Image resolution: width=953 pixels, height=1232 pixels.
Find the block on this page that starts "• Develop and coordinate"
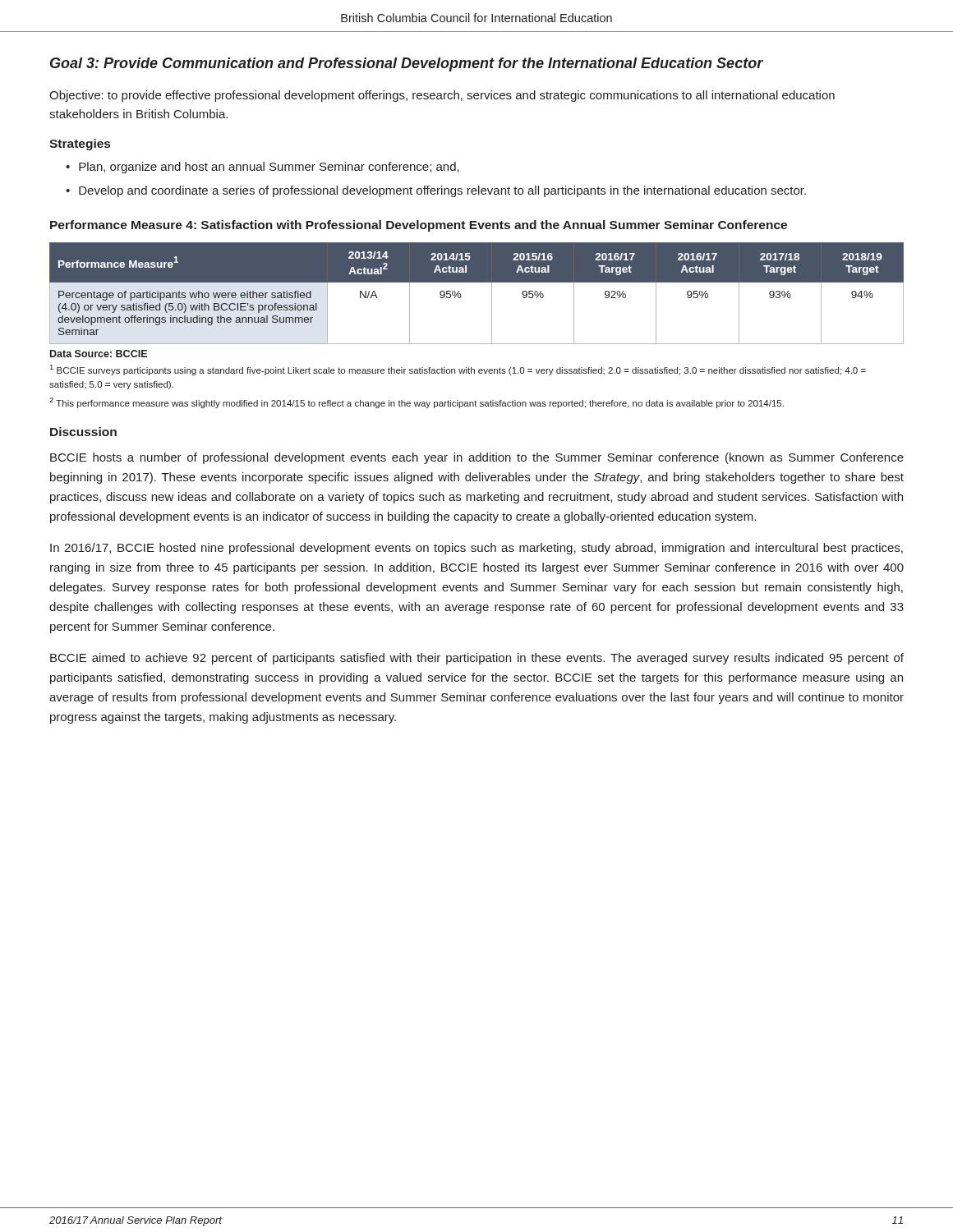[436, 191]
